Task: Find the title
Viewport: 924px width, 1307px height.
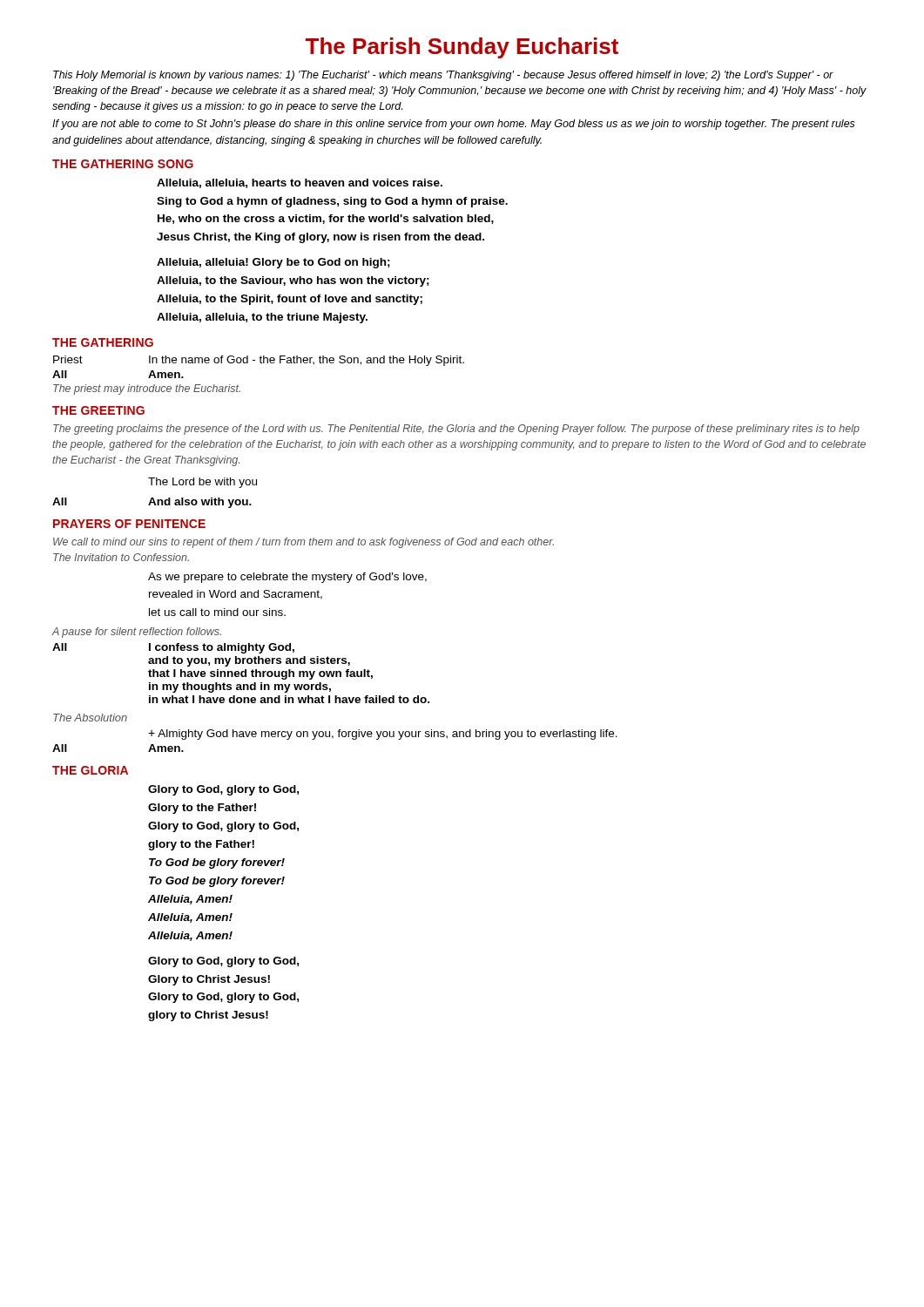Action: [462, 47]
